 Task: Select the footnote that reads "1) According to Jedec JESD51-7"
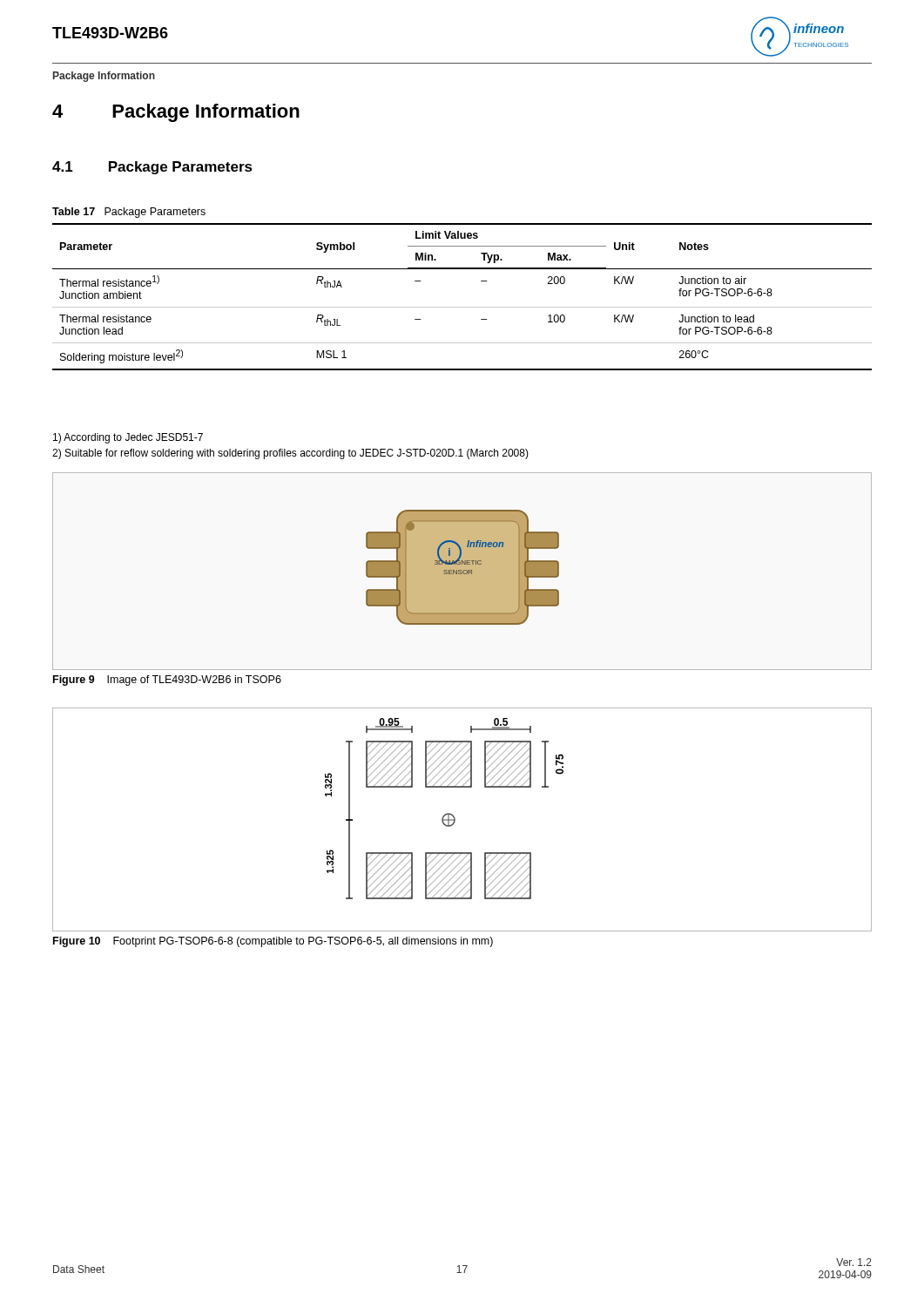128,437
